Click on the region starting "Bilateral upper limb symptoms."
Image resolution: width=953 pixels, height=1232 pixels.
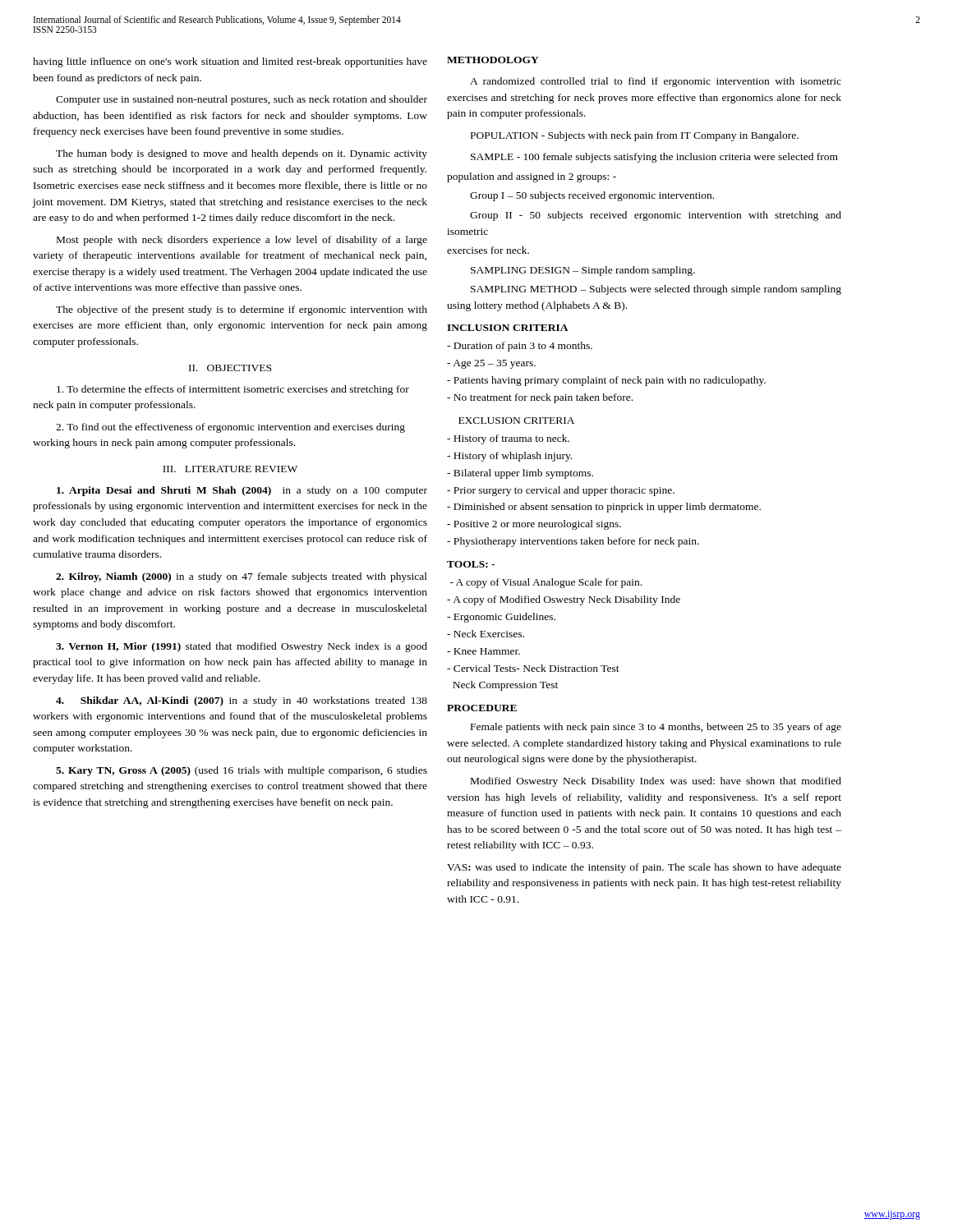[x=520, y=472]
